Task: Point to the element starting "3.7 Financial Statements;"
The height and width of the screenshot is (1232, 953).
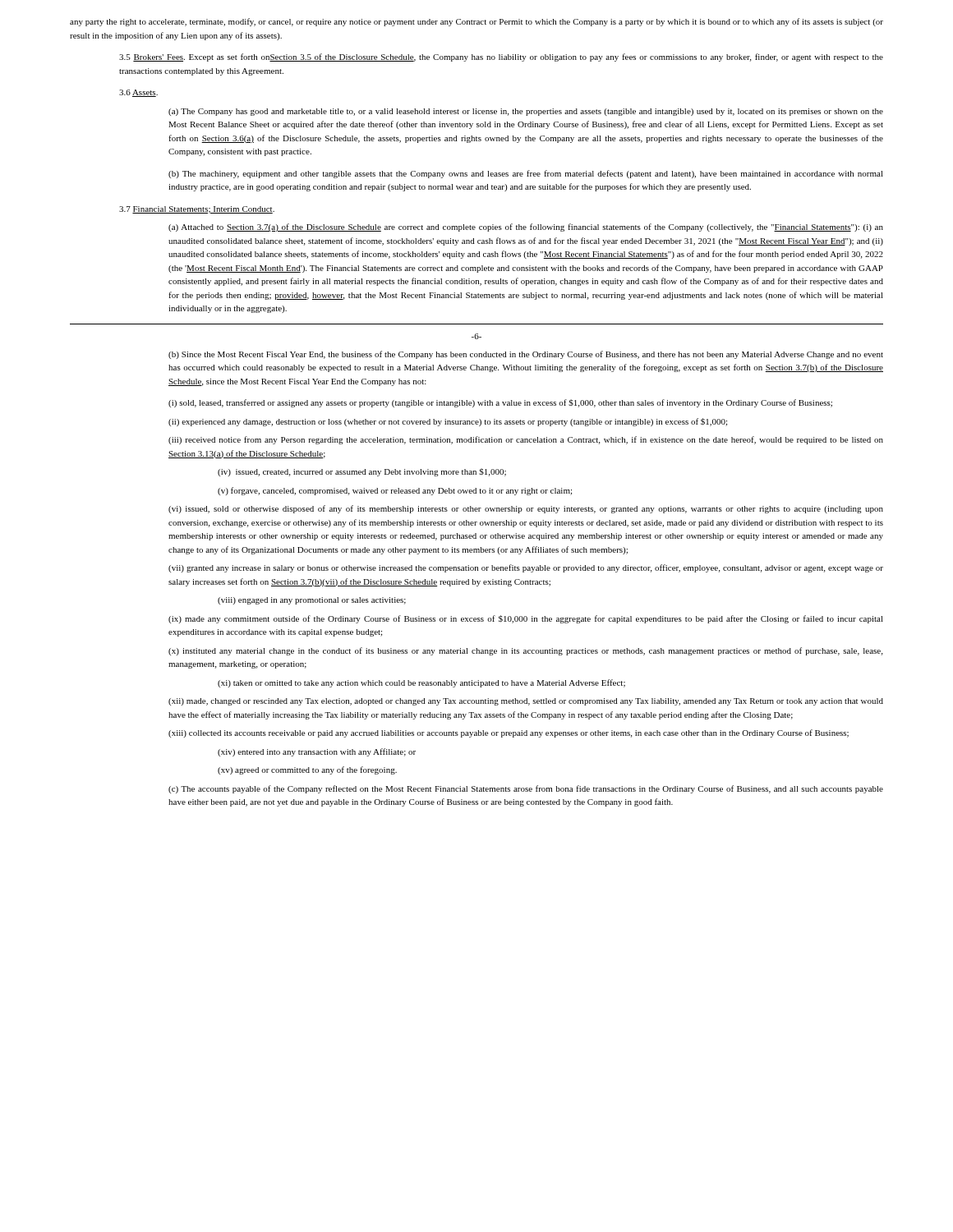Action: click(197, 208)
